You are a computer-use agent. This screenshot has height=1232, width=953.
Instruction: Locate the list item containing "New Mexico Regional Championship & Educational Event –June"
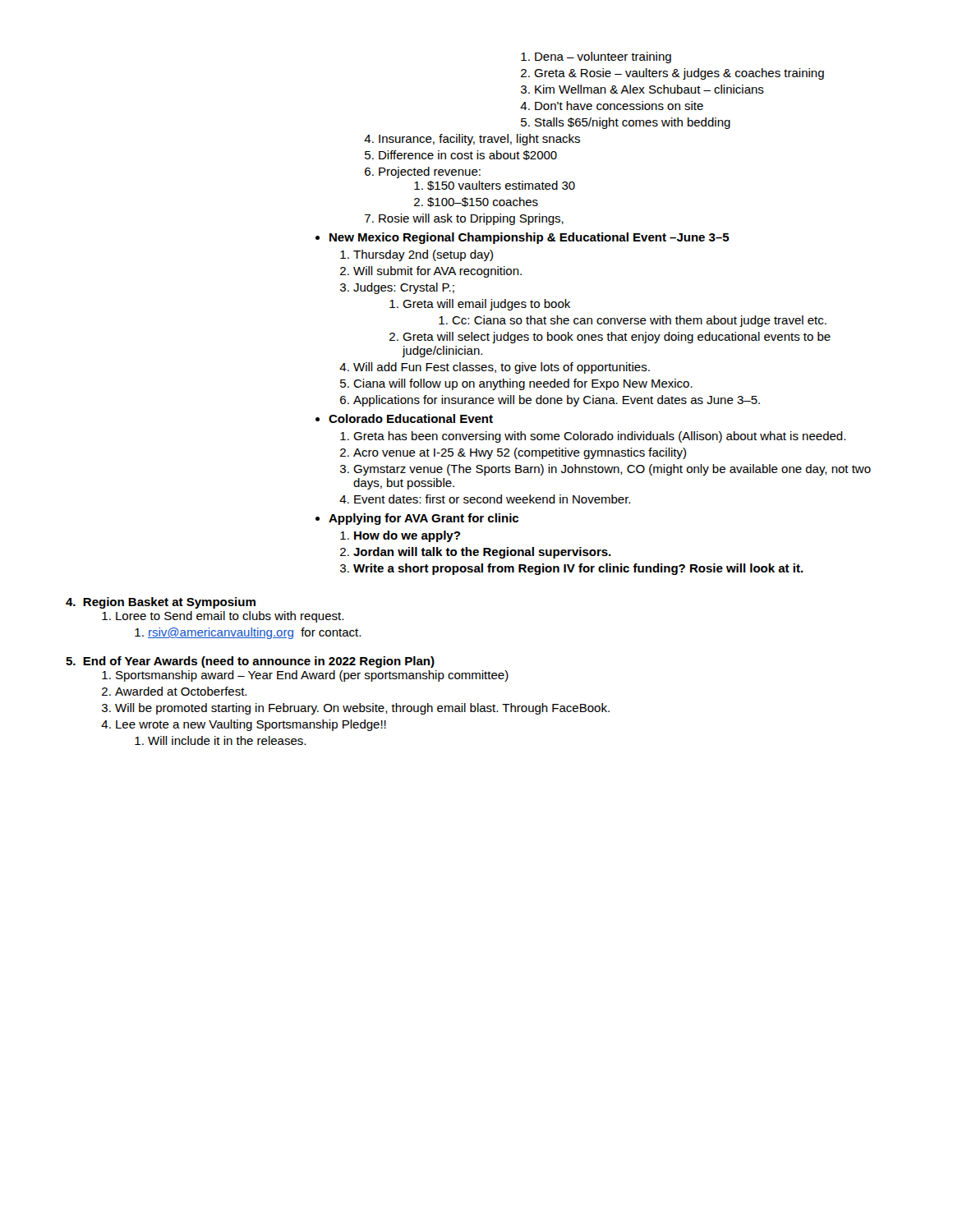tap(608, 402)
